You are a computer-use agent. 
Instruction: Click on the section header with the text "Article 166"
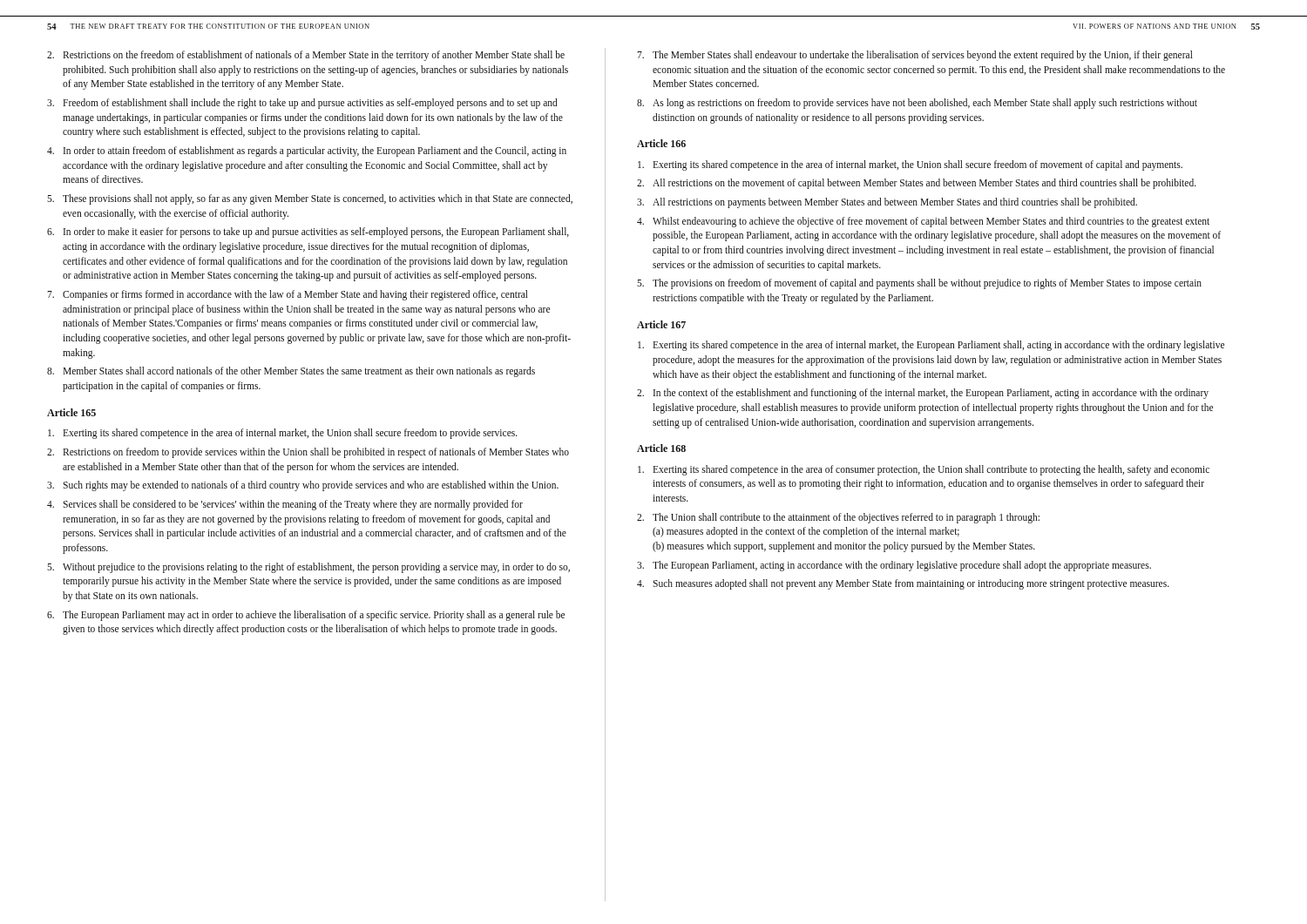[x=661, y=144]
